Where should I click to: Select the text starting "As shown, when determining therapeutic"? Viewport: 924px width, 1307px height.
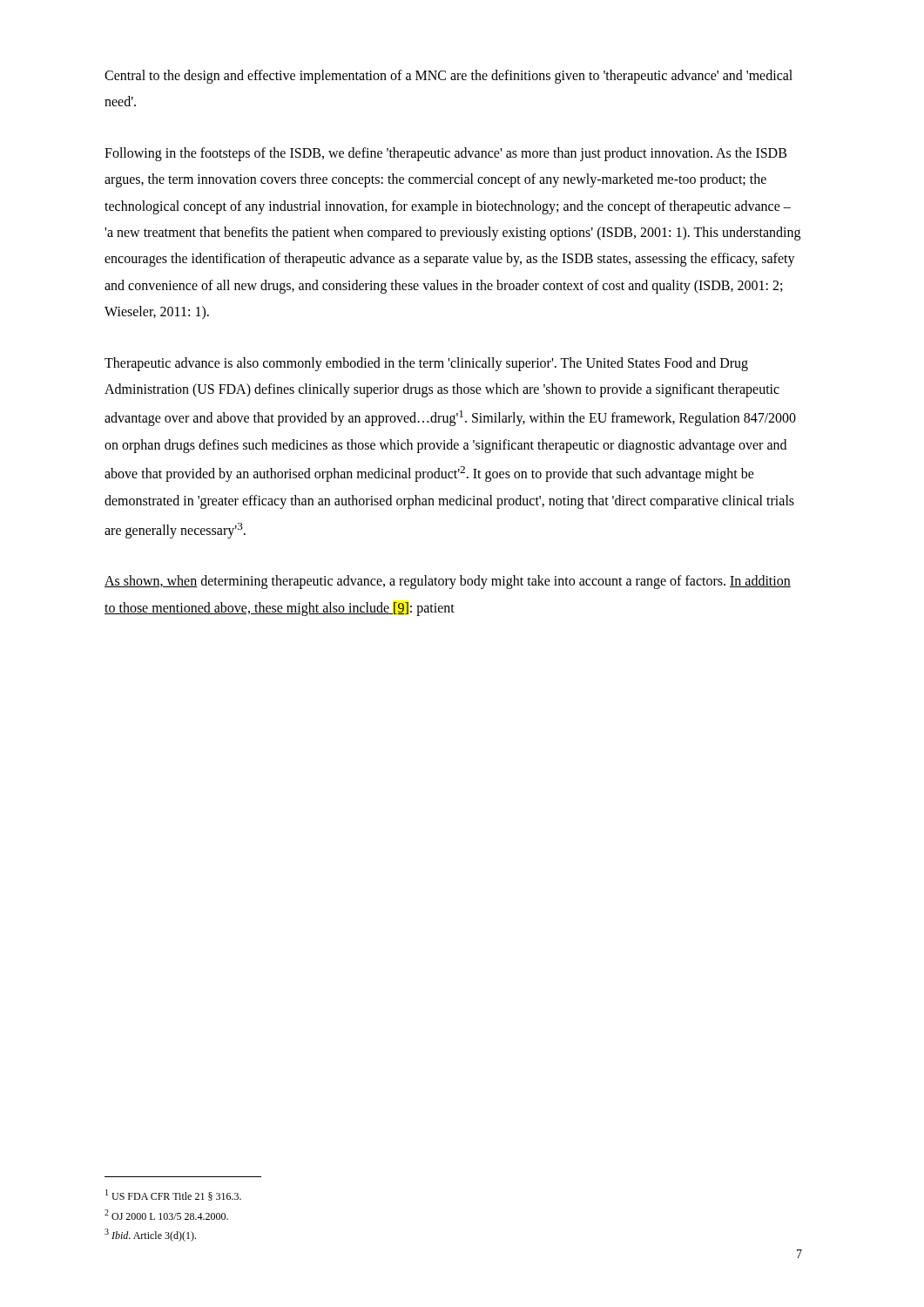click(448, 594)
